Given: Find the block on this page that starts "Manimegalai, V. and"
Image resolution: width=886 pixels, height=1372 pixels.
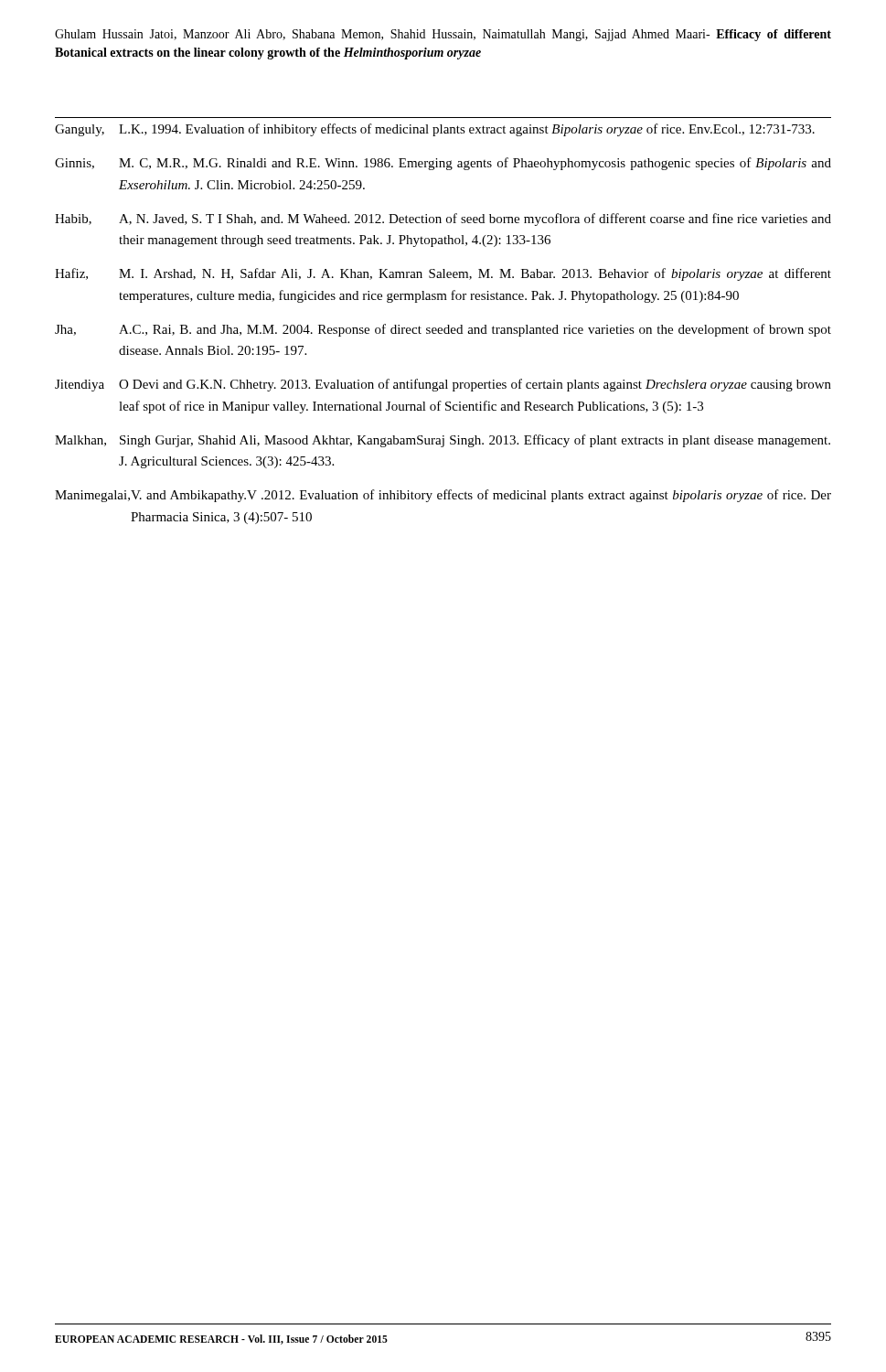Looking at the screenshot, I should pos(443,506).
